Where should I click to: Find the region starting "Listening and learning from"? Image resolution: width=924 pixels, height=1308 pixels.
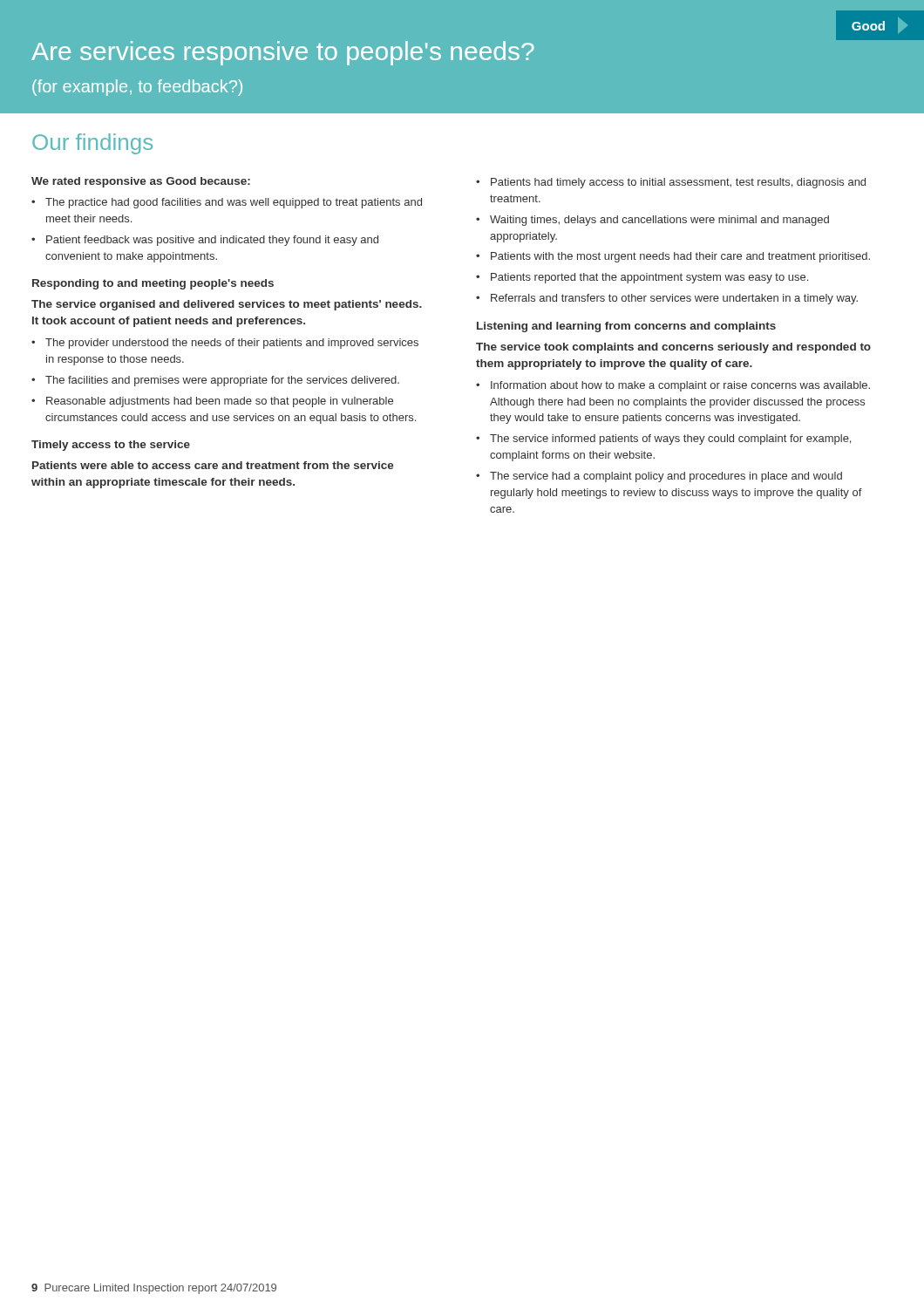coord(626,326)
